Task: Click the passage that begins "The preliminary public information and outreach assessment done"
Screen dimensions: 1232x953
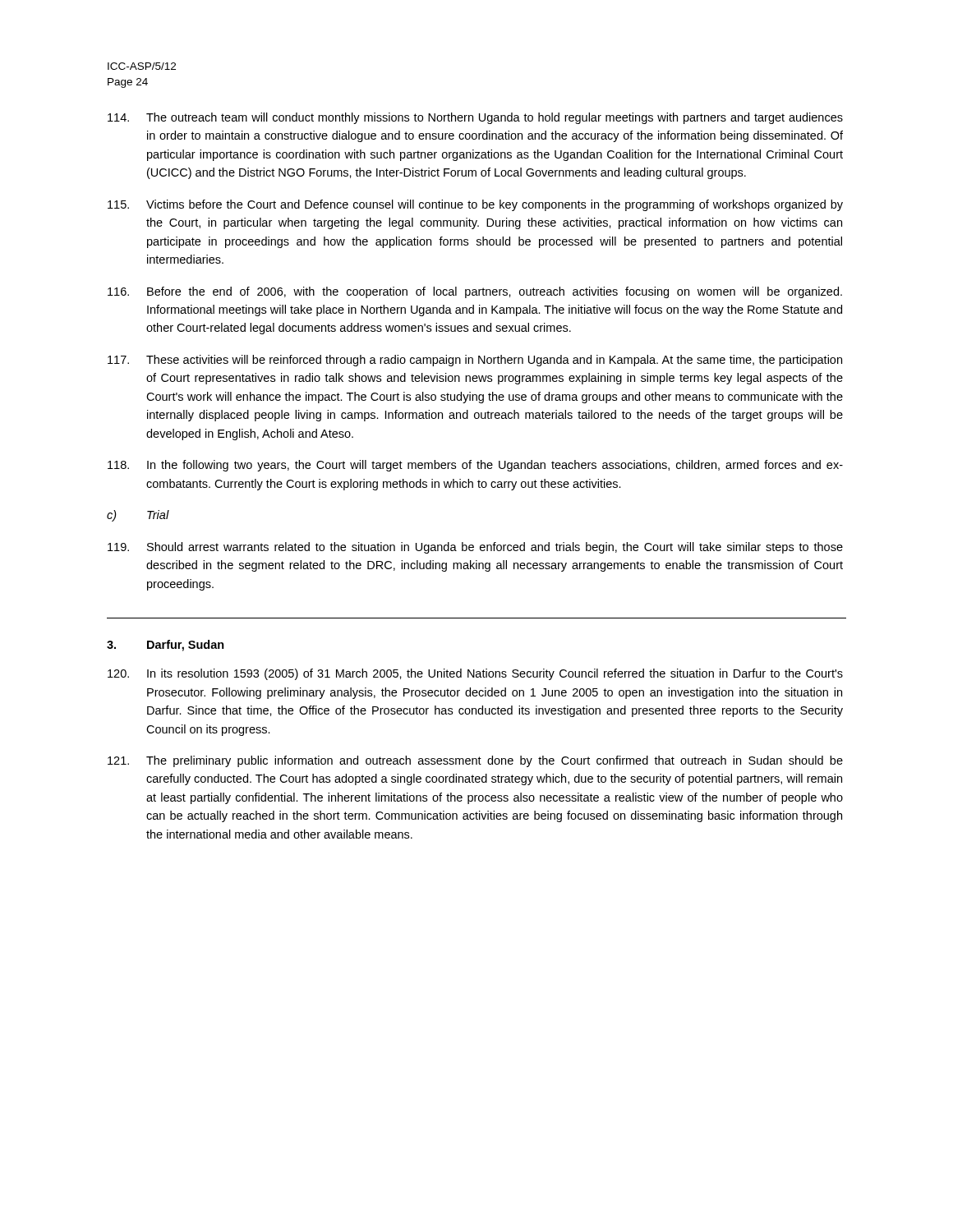Action: [x=475, y=798]
